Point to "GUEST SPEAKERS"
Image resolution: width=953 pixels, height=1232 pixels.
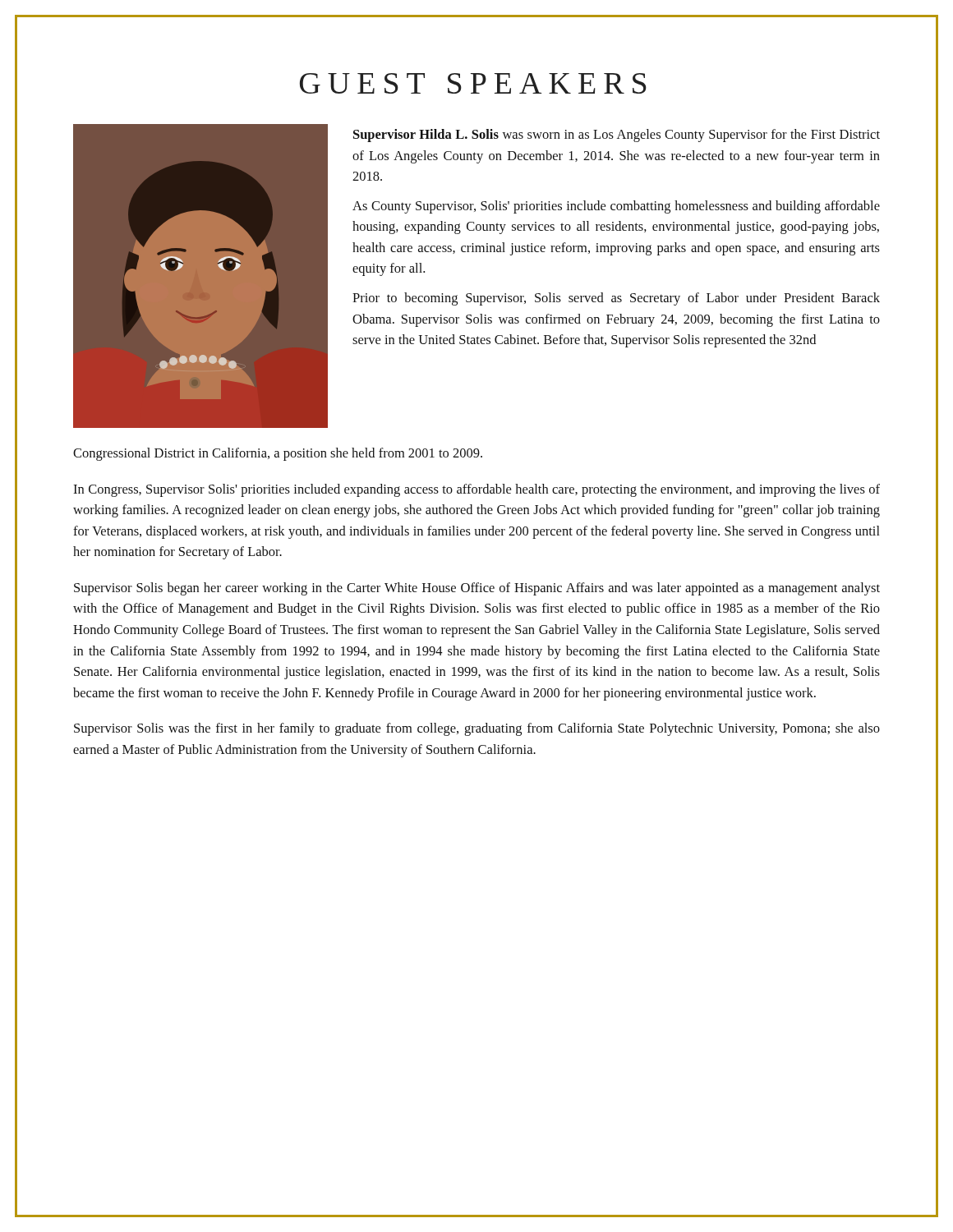click(x=476, y=83)
